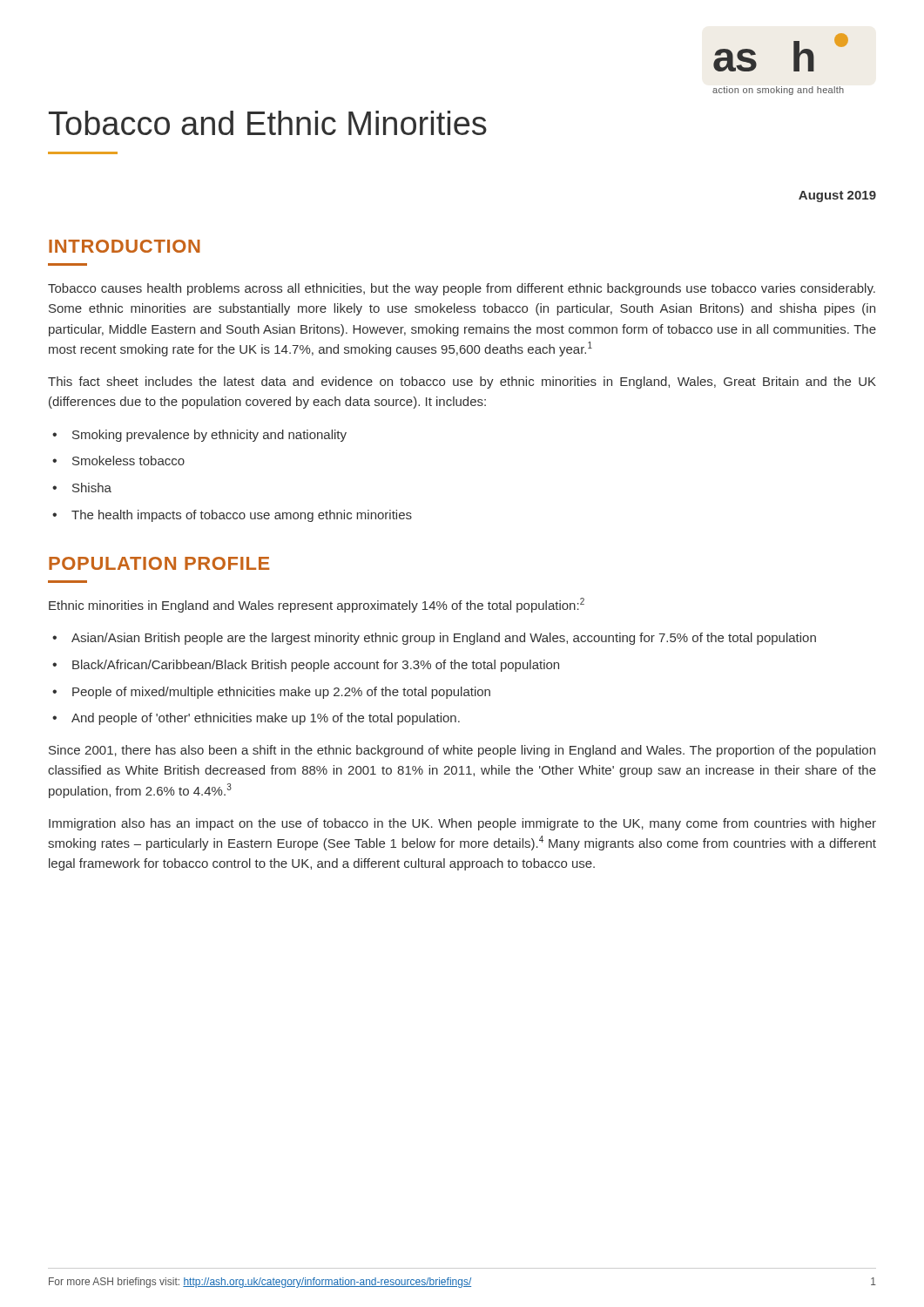Point to "August 2019"
The width and height of the screenshot is (924, 1307).
pyautogui.click(x=837, y=195)
